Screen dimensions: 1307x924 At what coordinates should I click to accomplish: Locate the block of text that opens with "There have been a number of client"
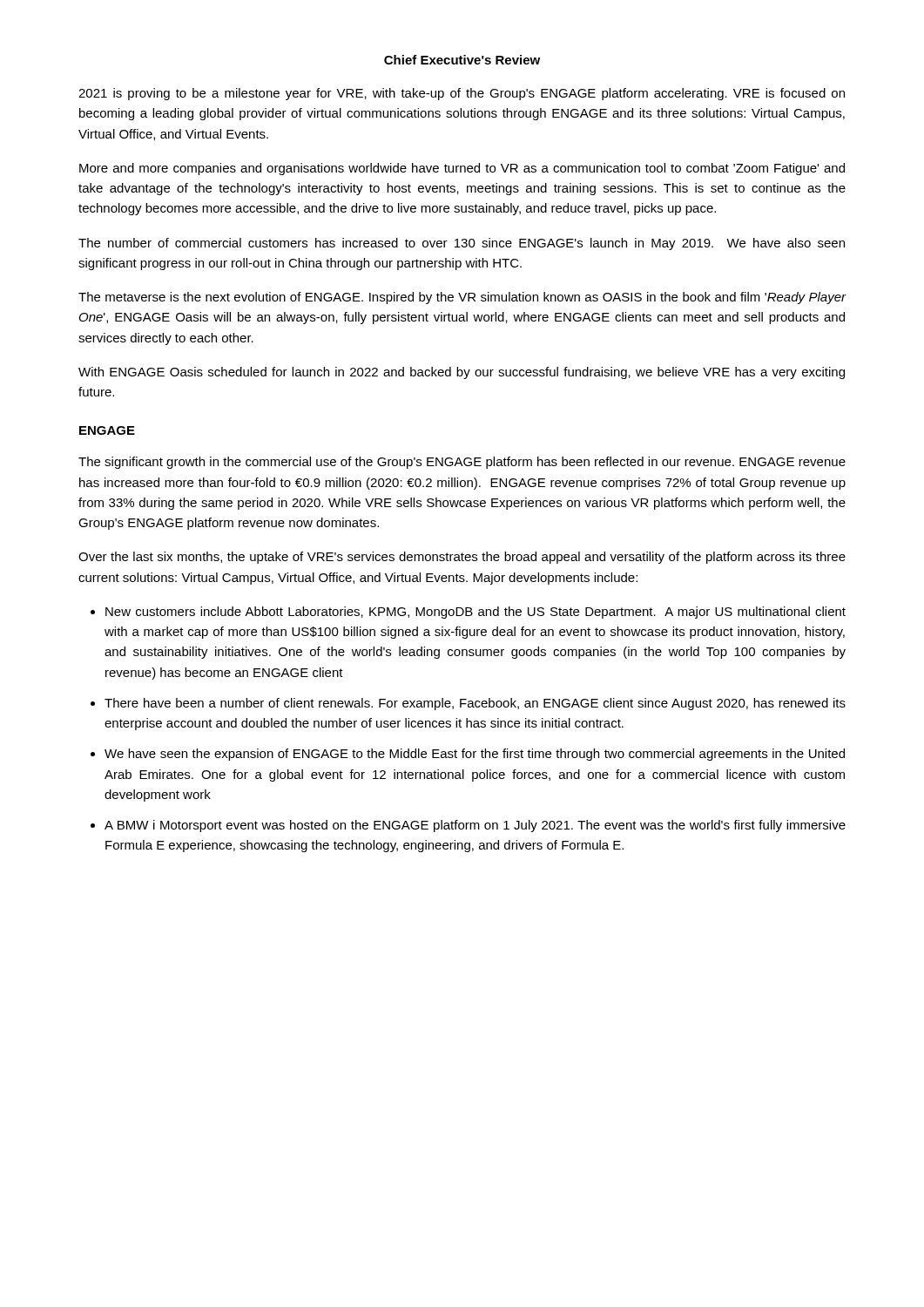[x=475, y=713]
